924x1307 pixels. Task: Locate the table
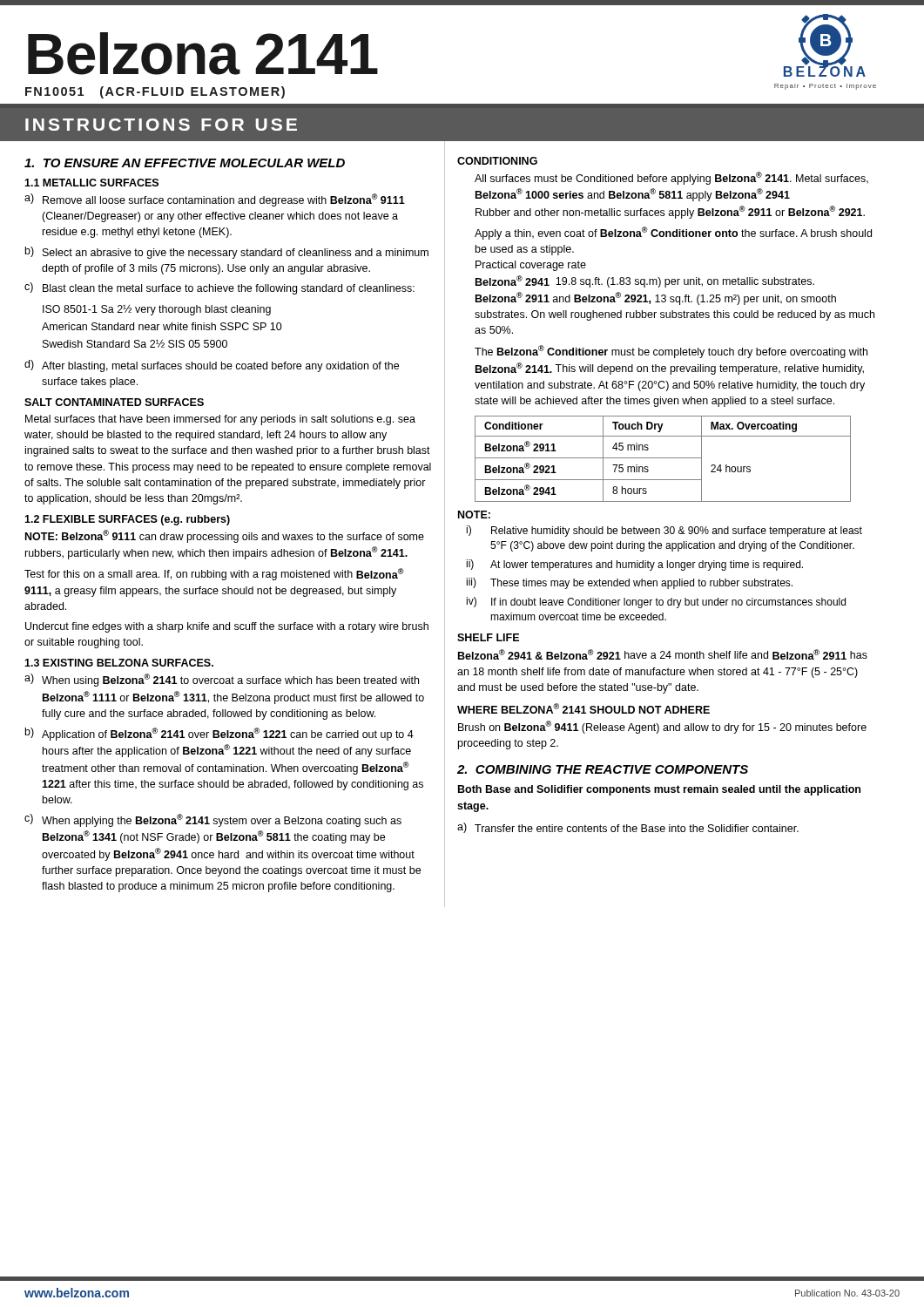click(666, 459)
